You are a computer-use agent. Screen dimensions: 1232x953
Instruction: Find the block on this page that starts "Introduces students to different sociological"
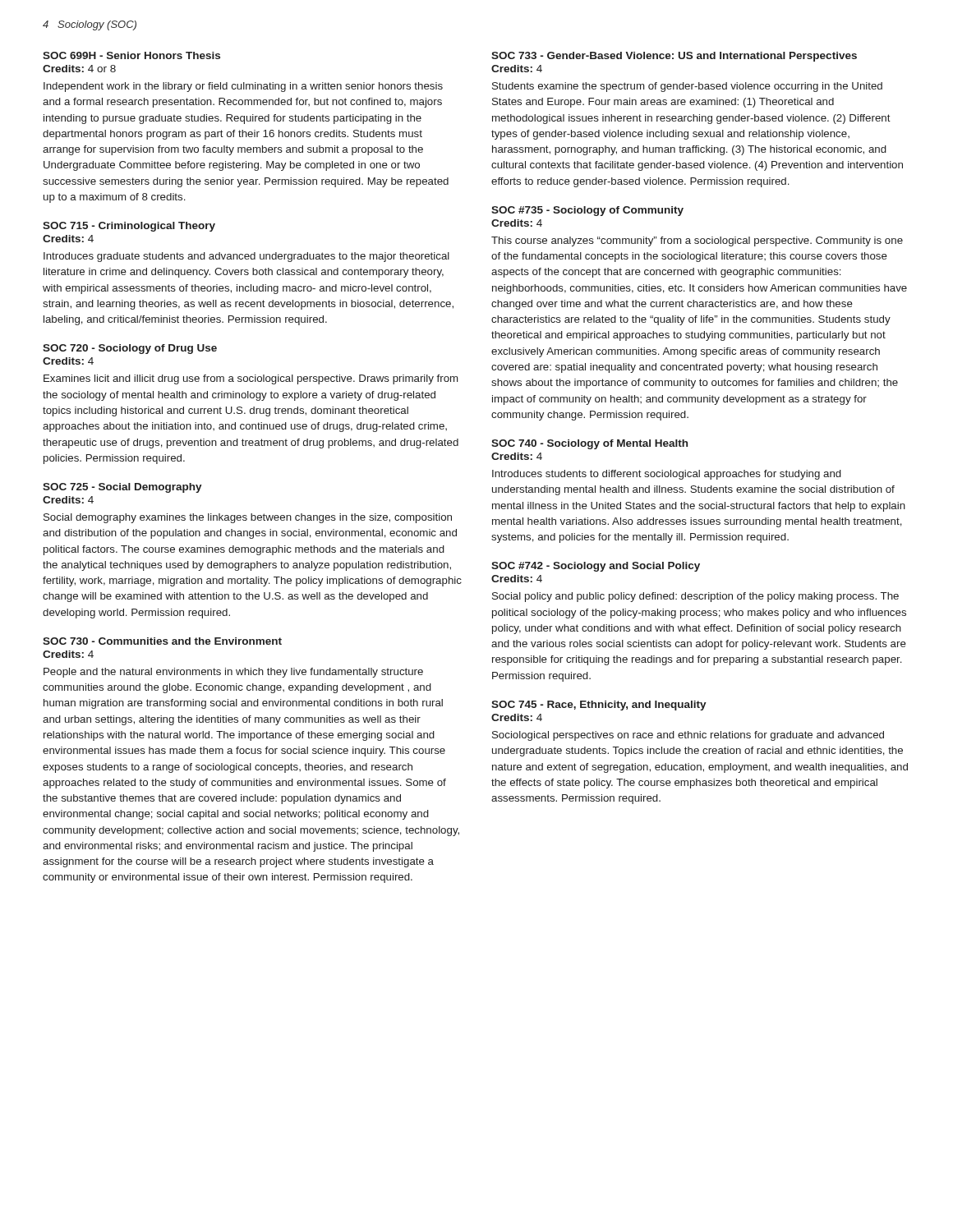coord(698,505)
